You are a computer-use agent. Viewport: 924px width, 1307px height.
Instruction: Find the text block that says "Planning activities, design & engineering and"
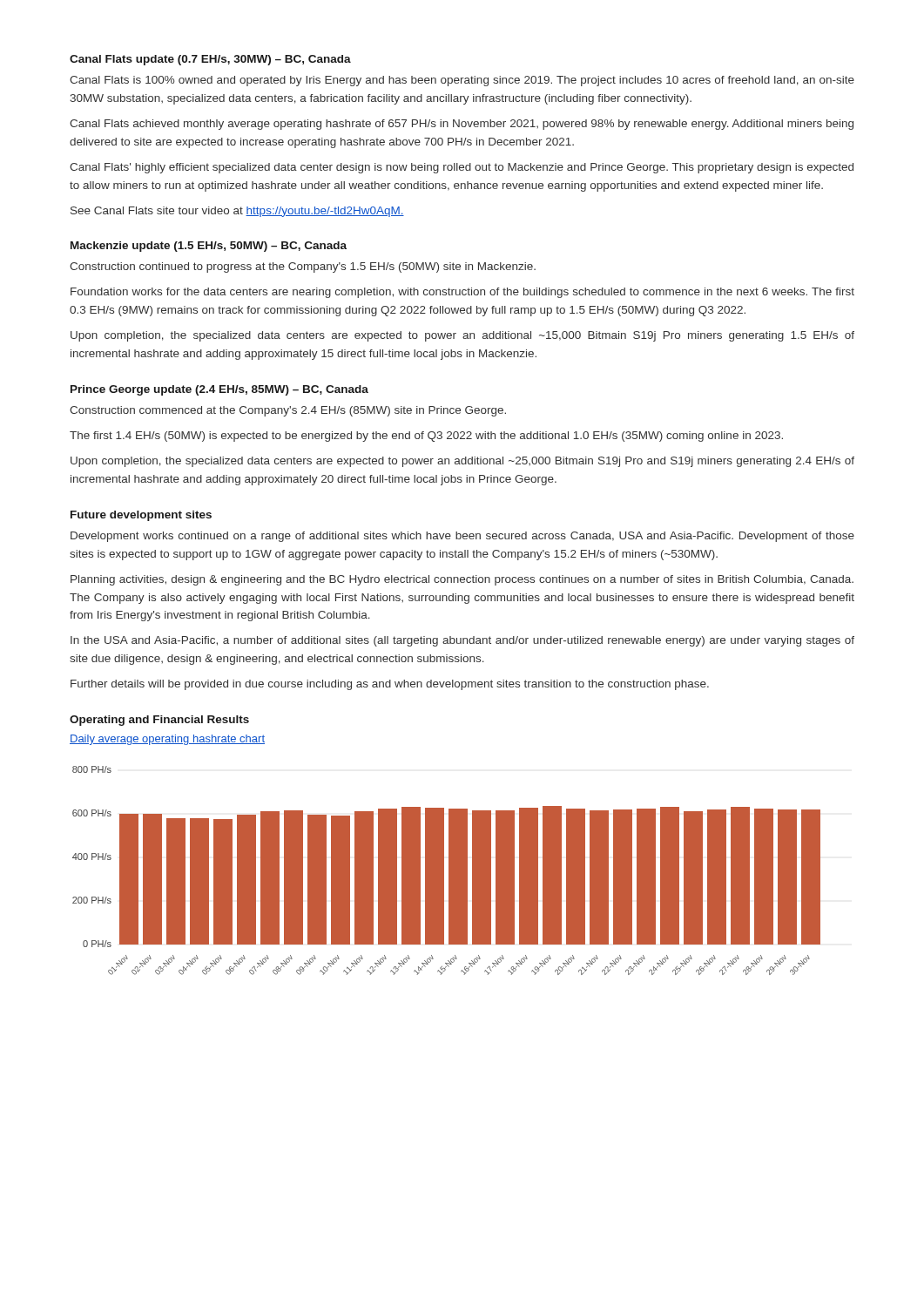point(462,597)
